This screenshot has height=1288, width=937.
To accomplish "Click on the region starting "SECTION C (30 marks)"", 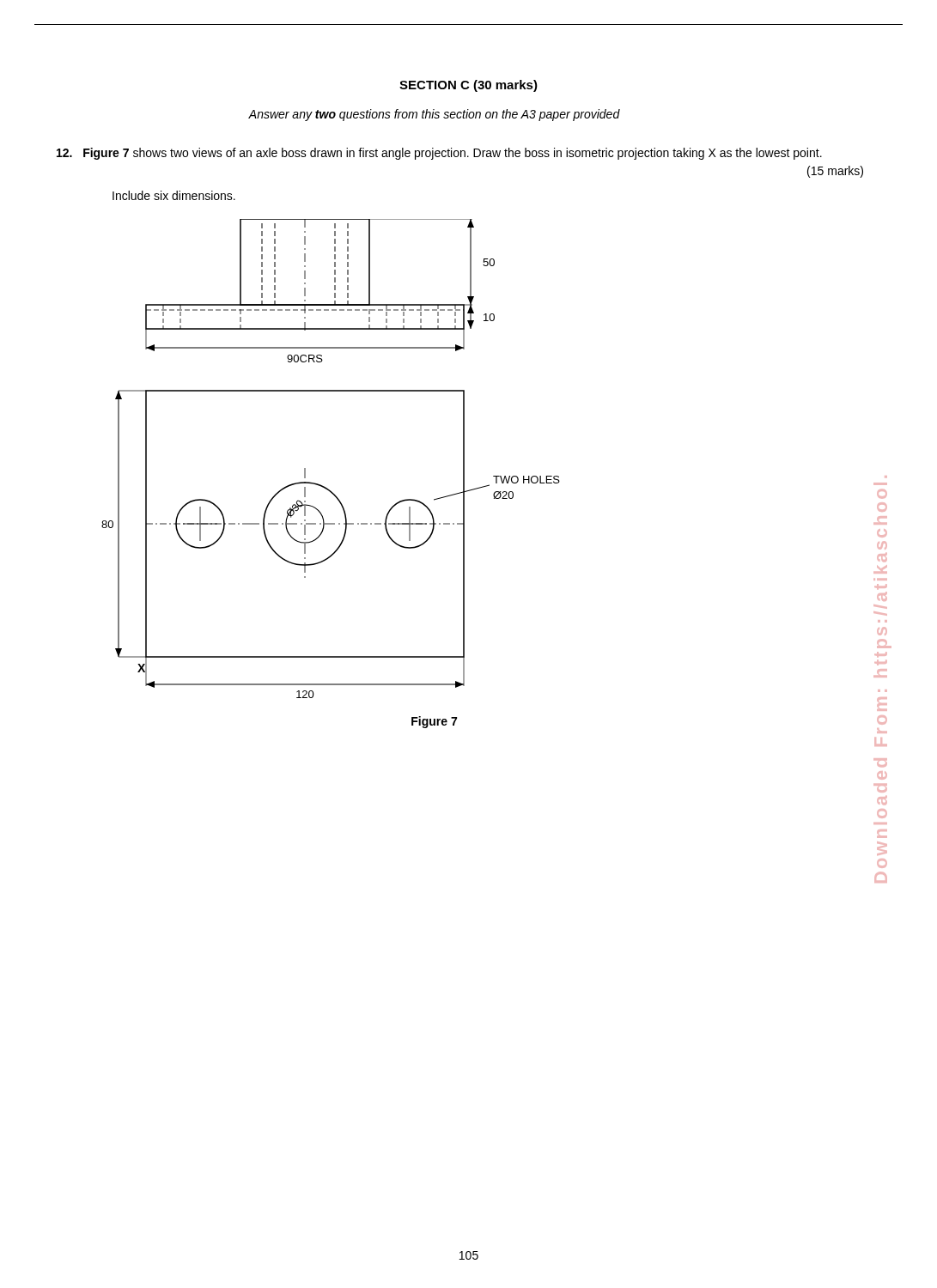I will [x=468, y=85].
